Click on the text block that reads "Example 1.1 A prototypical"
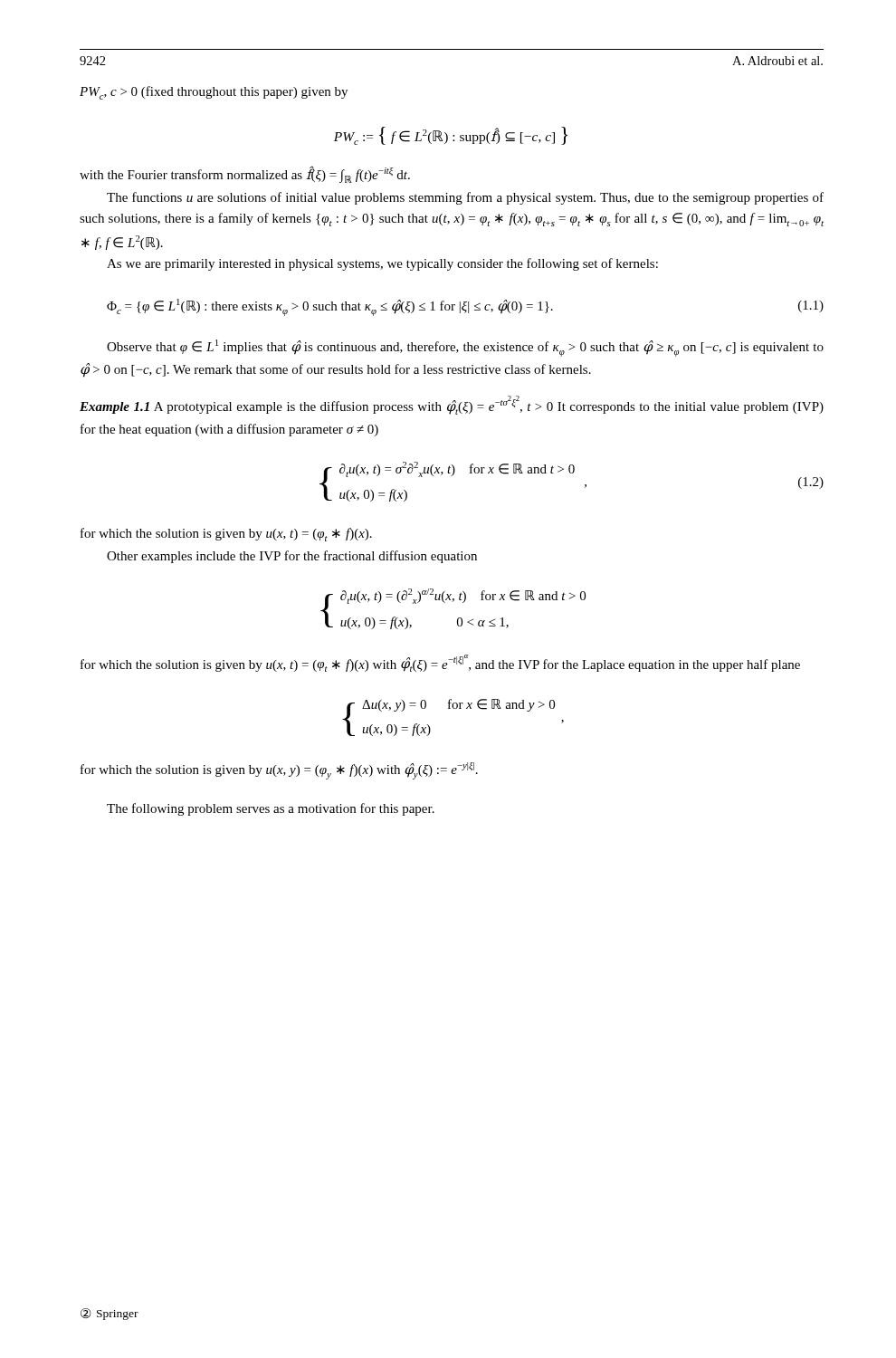Image resolution: width=896 pixels, height=1358 pixels. pos(452,416)
